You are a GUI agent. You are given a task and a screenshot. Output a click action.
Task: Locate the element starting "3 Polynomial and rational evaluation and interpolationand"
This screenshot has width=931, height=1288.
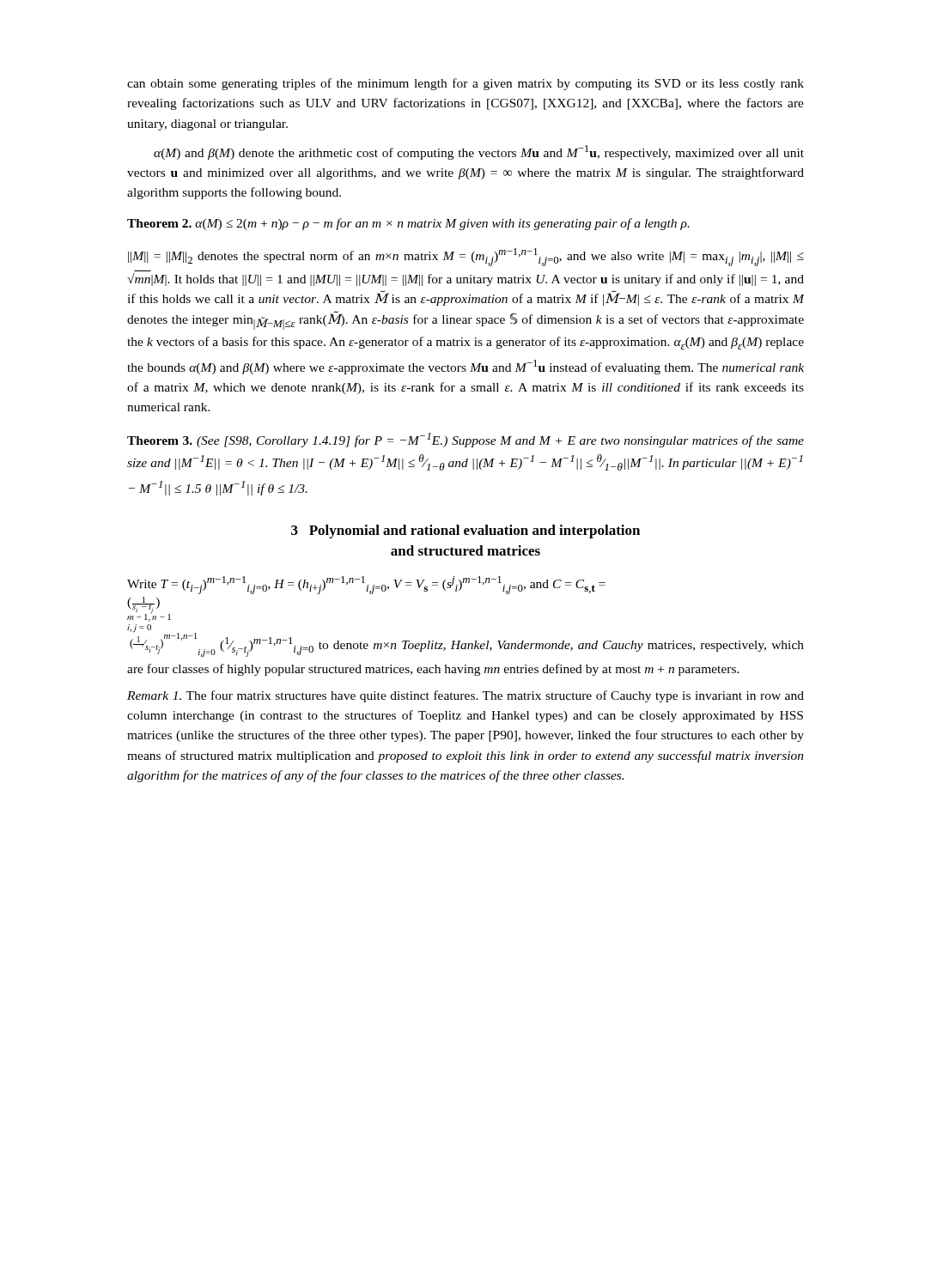(466, 540)
